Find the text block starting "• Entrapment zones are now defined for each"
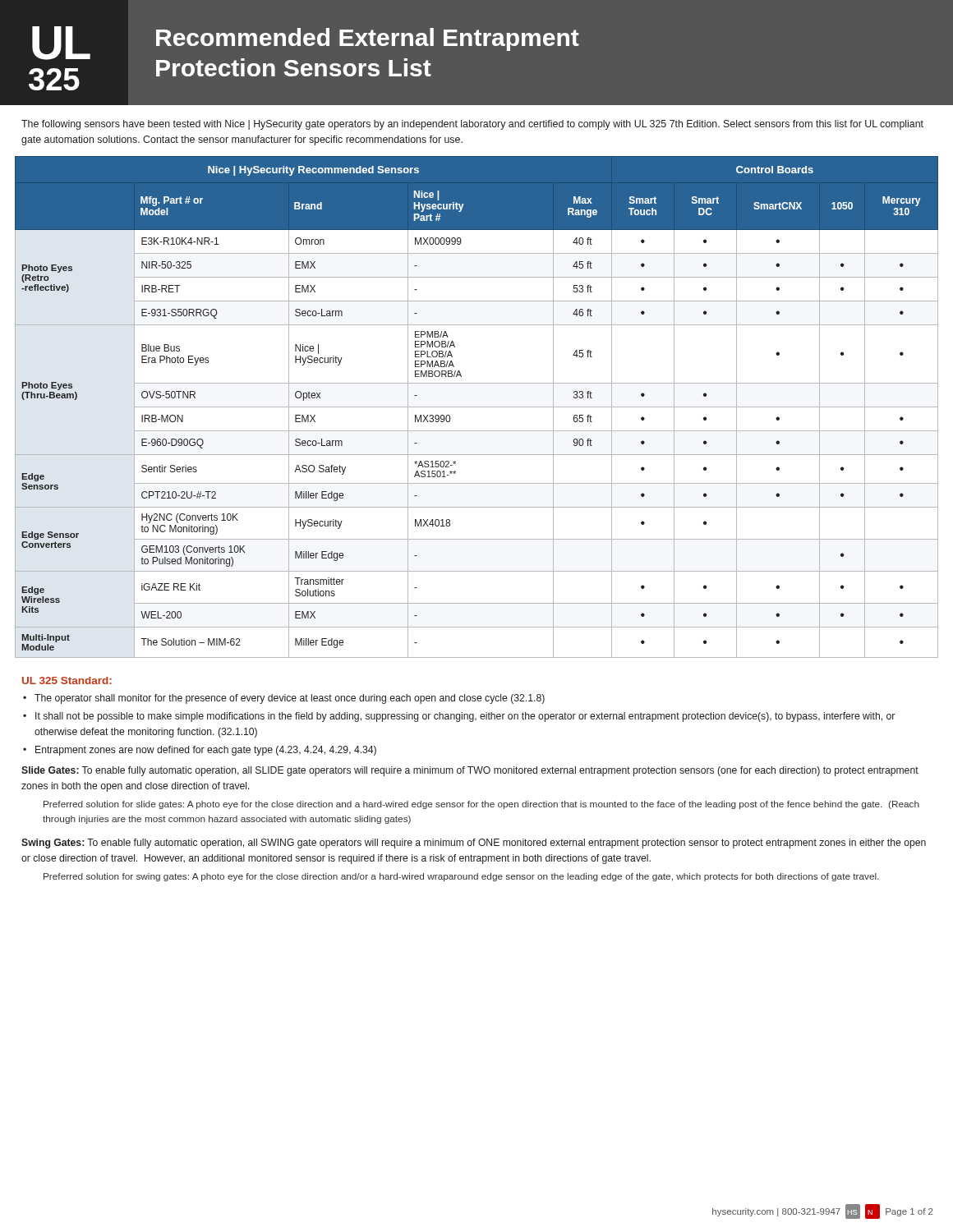Screen dimensions: 1232x953 tap(200, 750)
